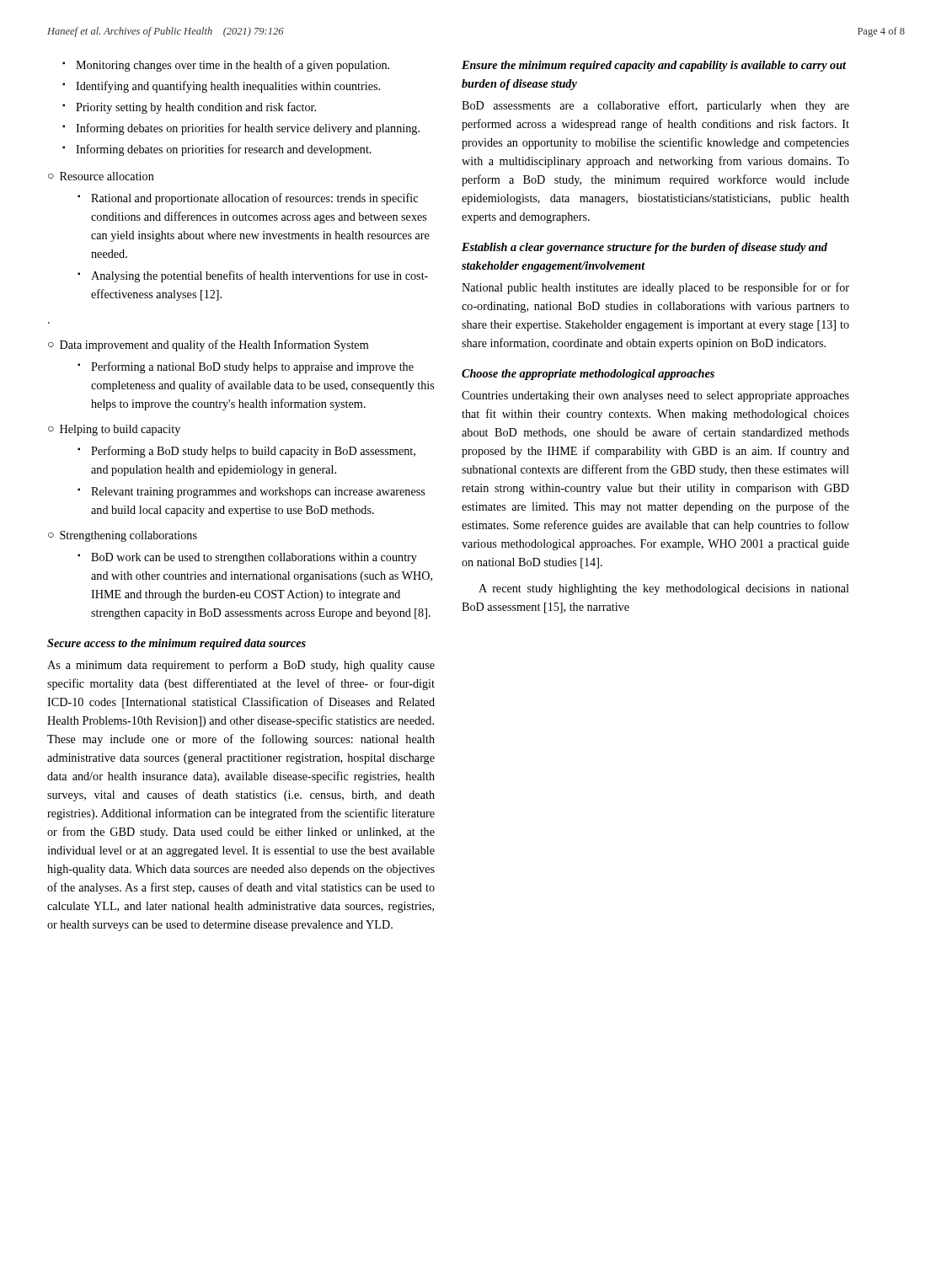Where is the passage that starts "Performing a national BoD"?
This screenshot has width=952, height=1264.
(256, 385)
